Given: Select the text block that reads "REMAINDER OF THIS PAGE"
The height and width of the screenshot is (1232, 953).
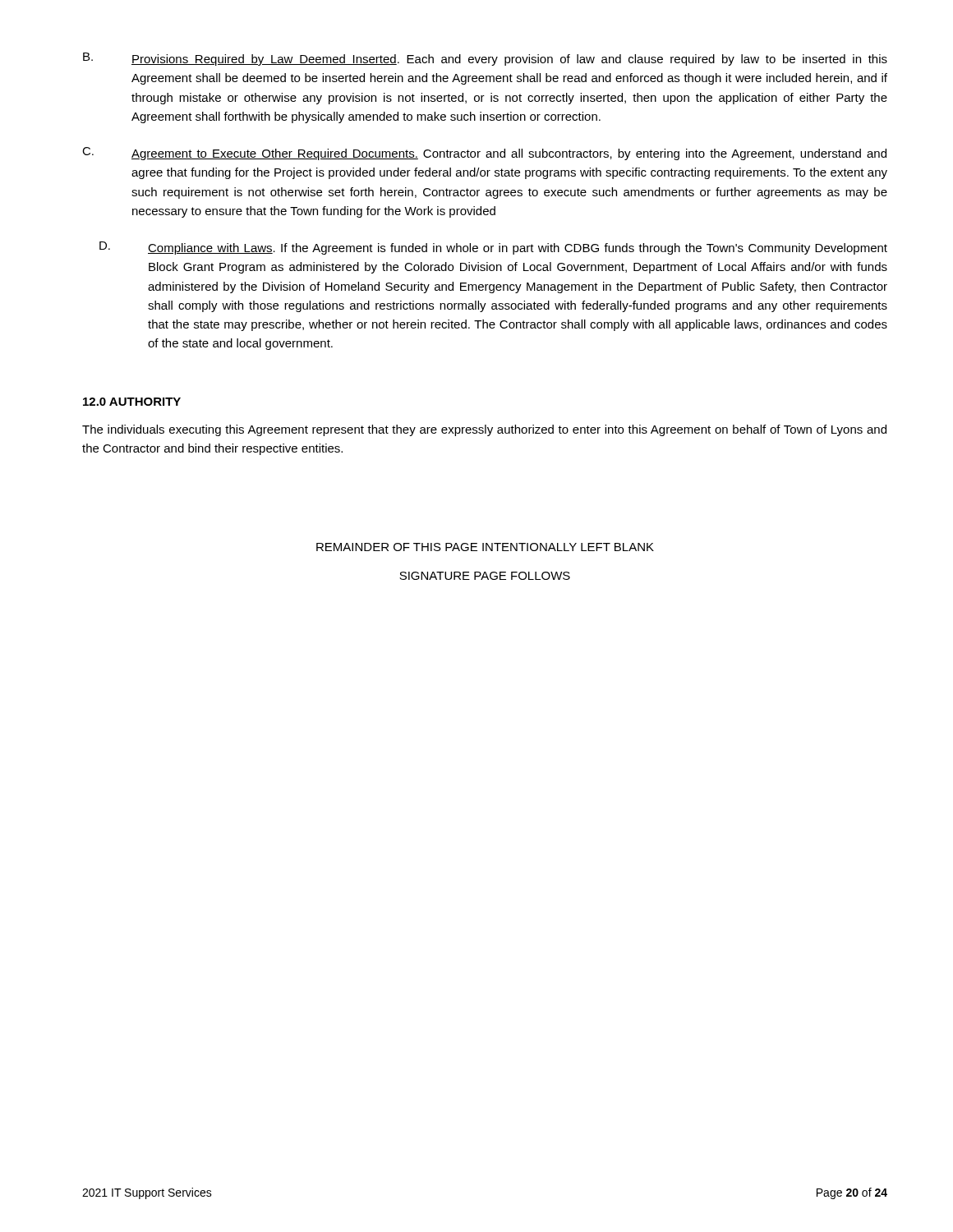Looking at the screenshot, I should click(x=485, y=547).
